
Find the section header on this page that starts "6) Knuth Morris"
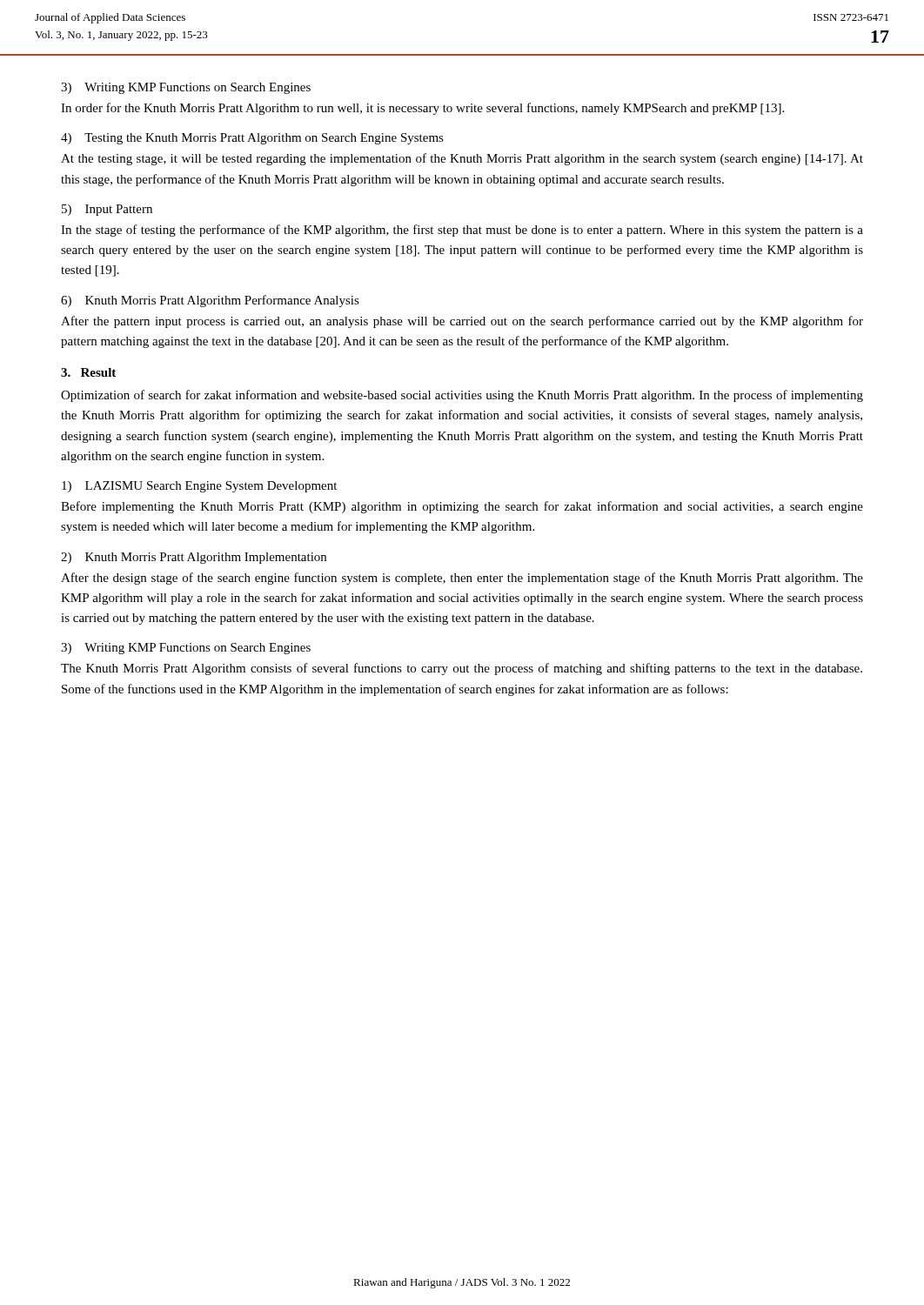210,300
